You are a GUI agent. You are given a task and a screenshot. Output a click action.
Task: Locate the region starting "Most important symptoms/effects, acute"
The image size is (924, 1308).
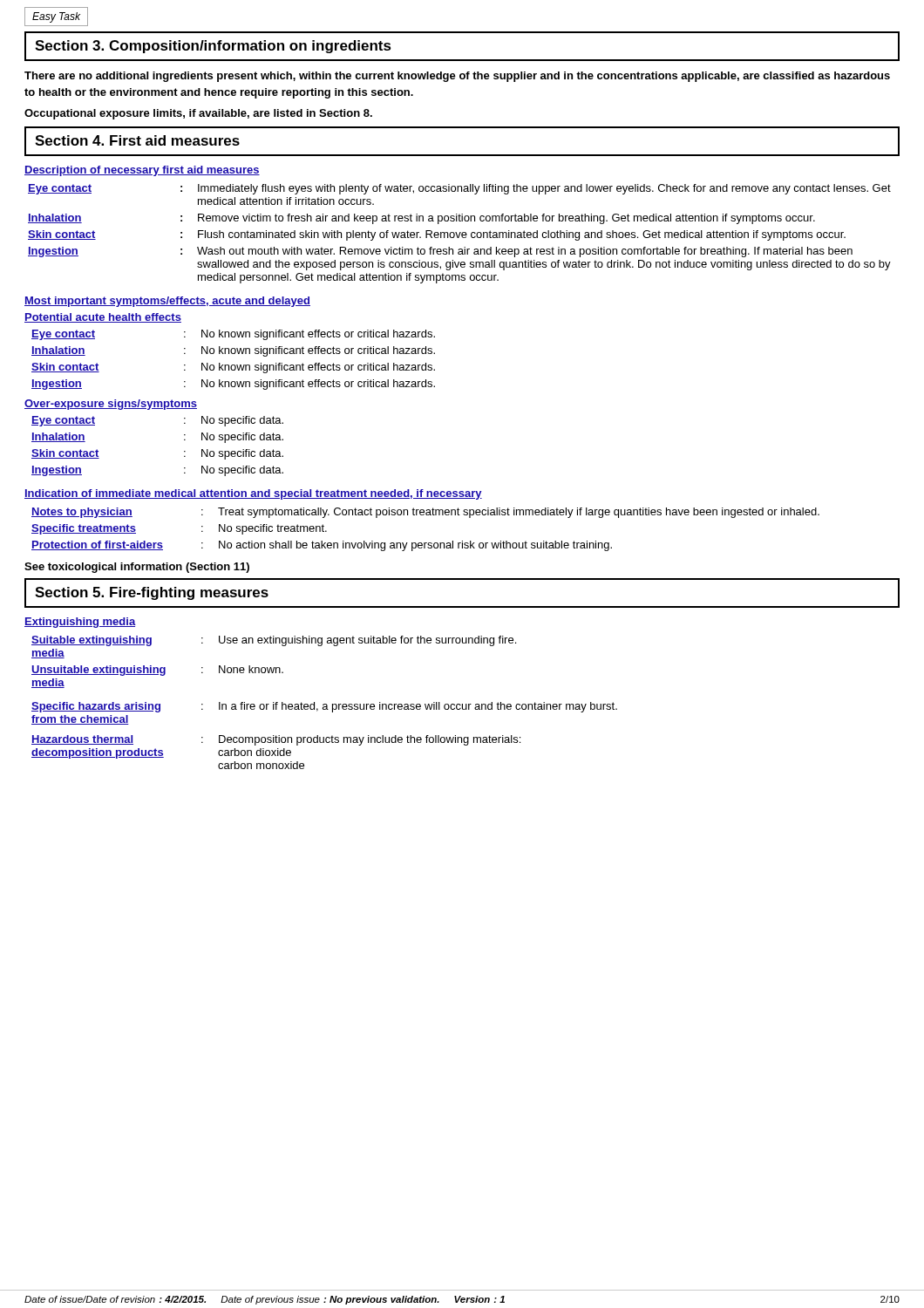(167, 302)
